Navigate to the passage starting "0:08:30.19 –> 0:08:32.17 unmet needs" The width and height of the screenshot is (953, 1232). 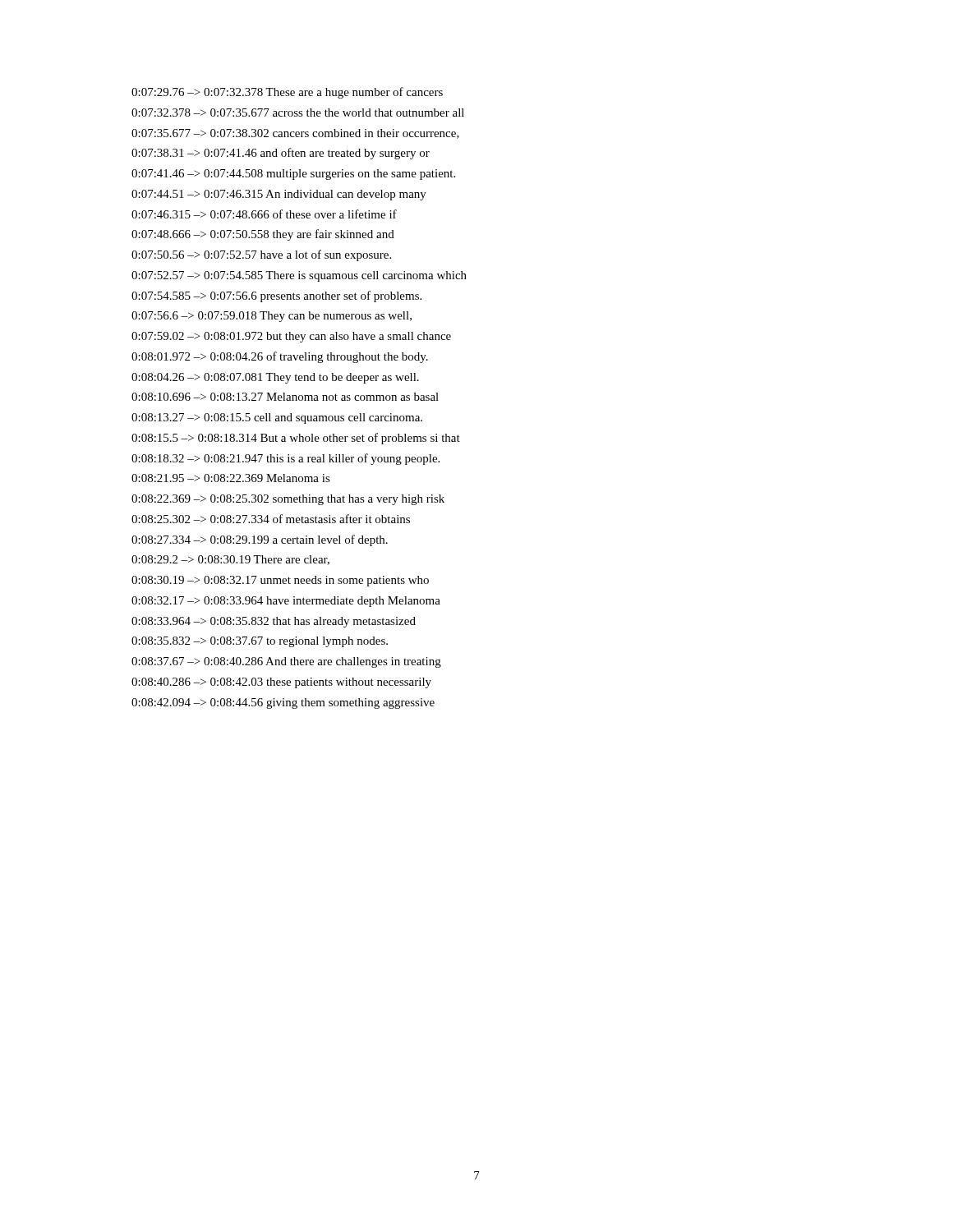(280, 580)
